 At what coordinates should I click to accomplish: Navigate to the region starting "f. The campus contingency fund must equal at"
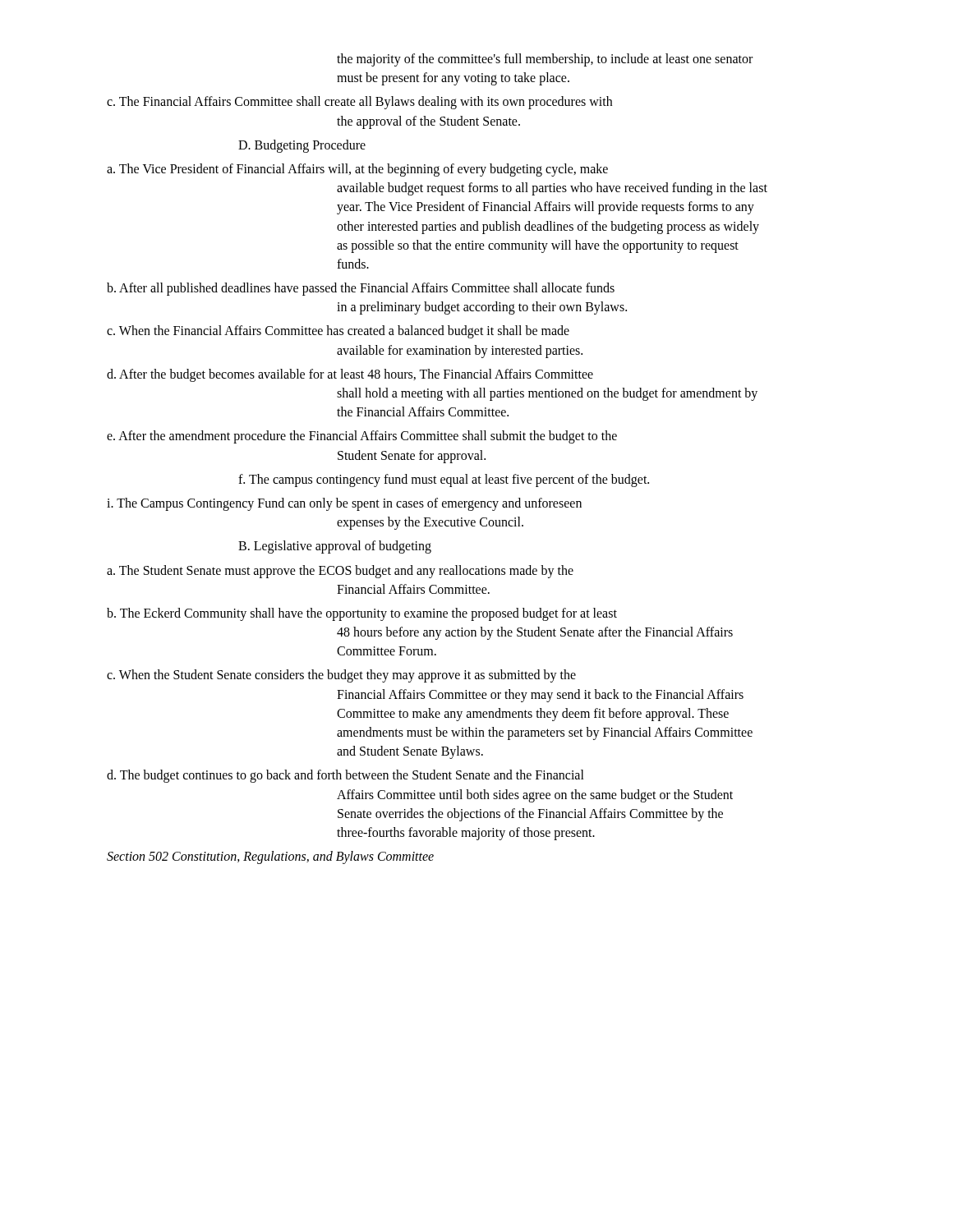coord(444,479)
